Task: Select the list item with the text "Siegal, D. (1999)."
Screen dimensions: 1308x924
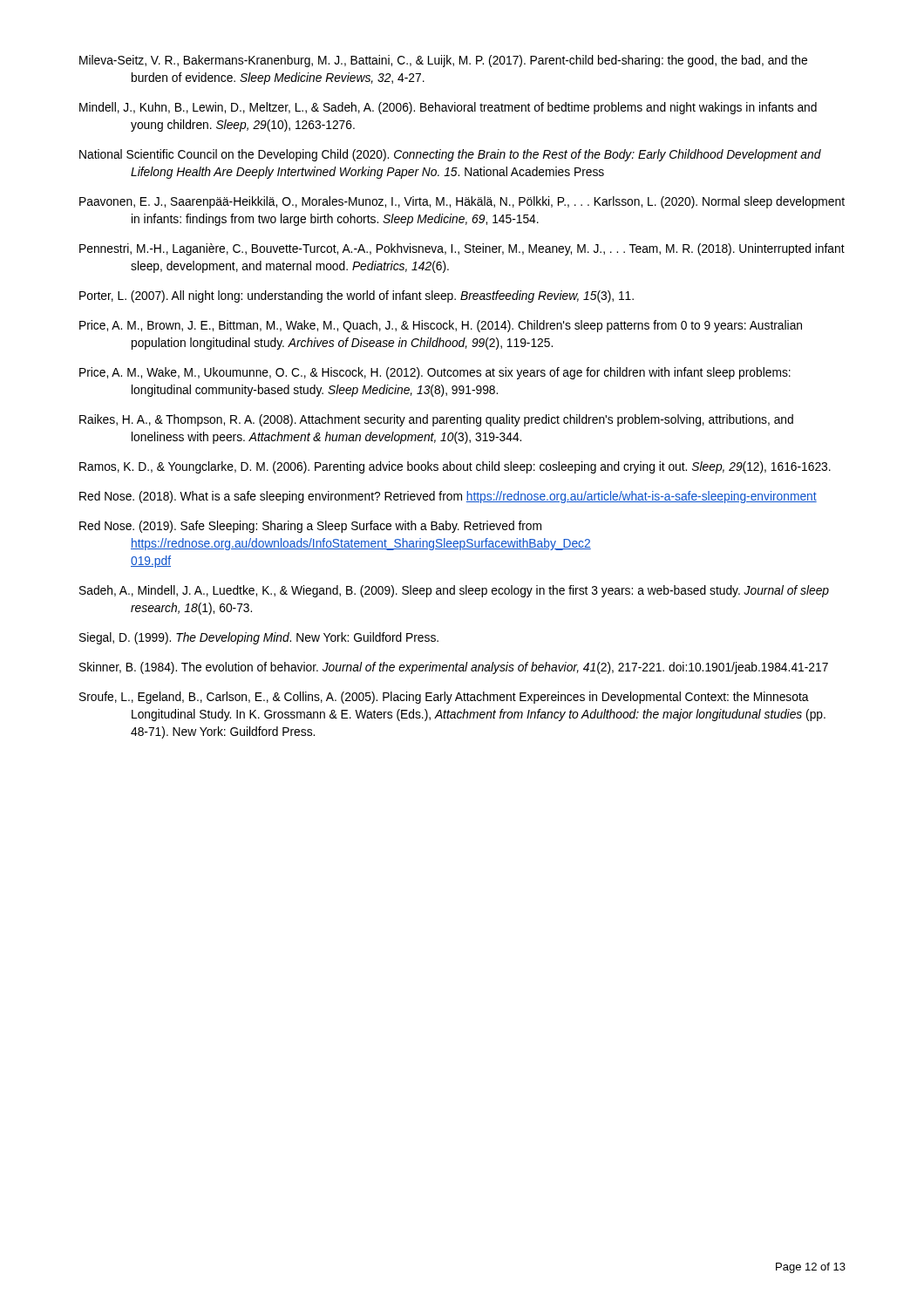Action: pos(259,638)
